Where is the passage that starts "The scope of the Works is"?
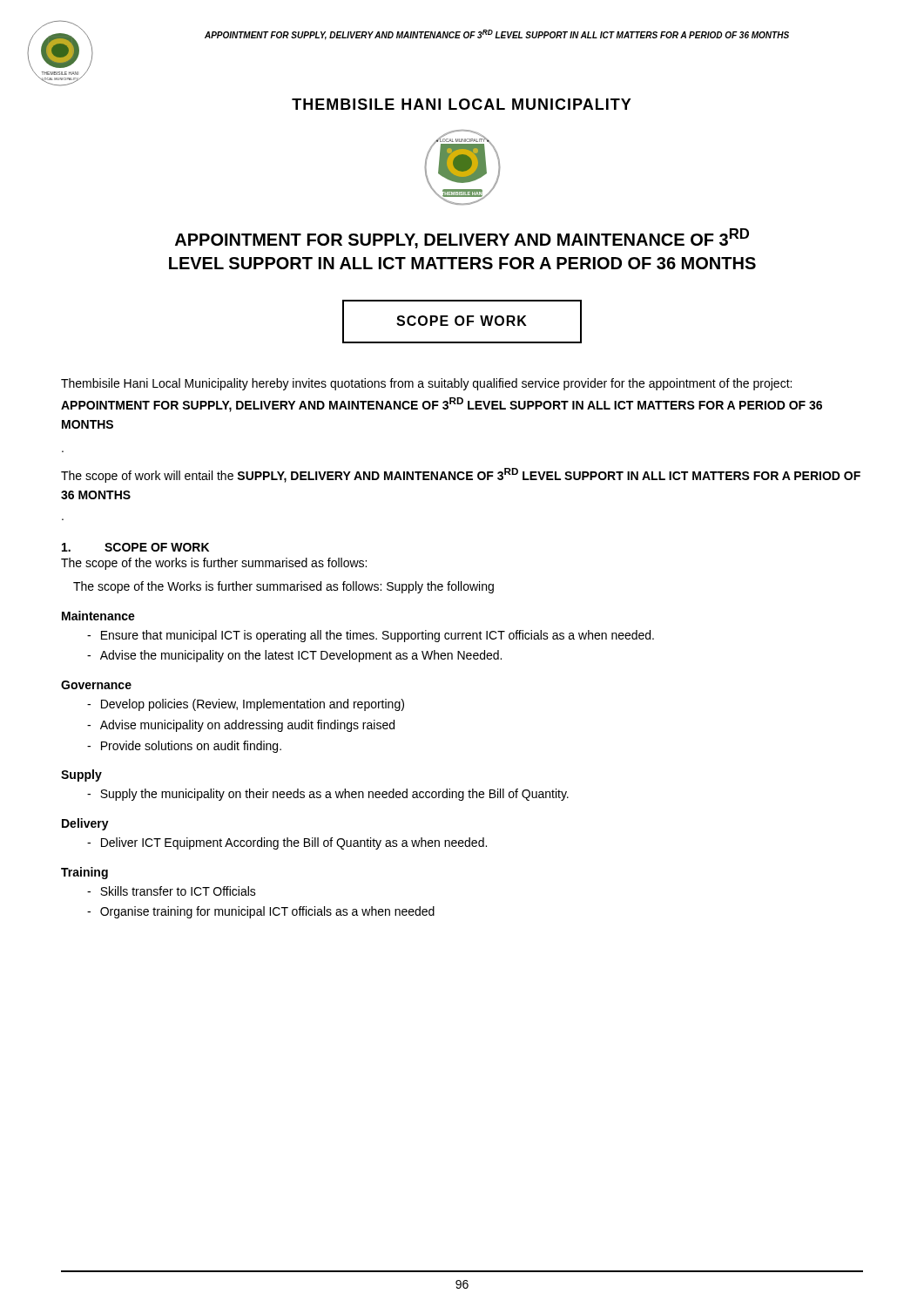Screen dimensions: 1307x924 (x=284, y=587)
